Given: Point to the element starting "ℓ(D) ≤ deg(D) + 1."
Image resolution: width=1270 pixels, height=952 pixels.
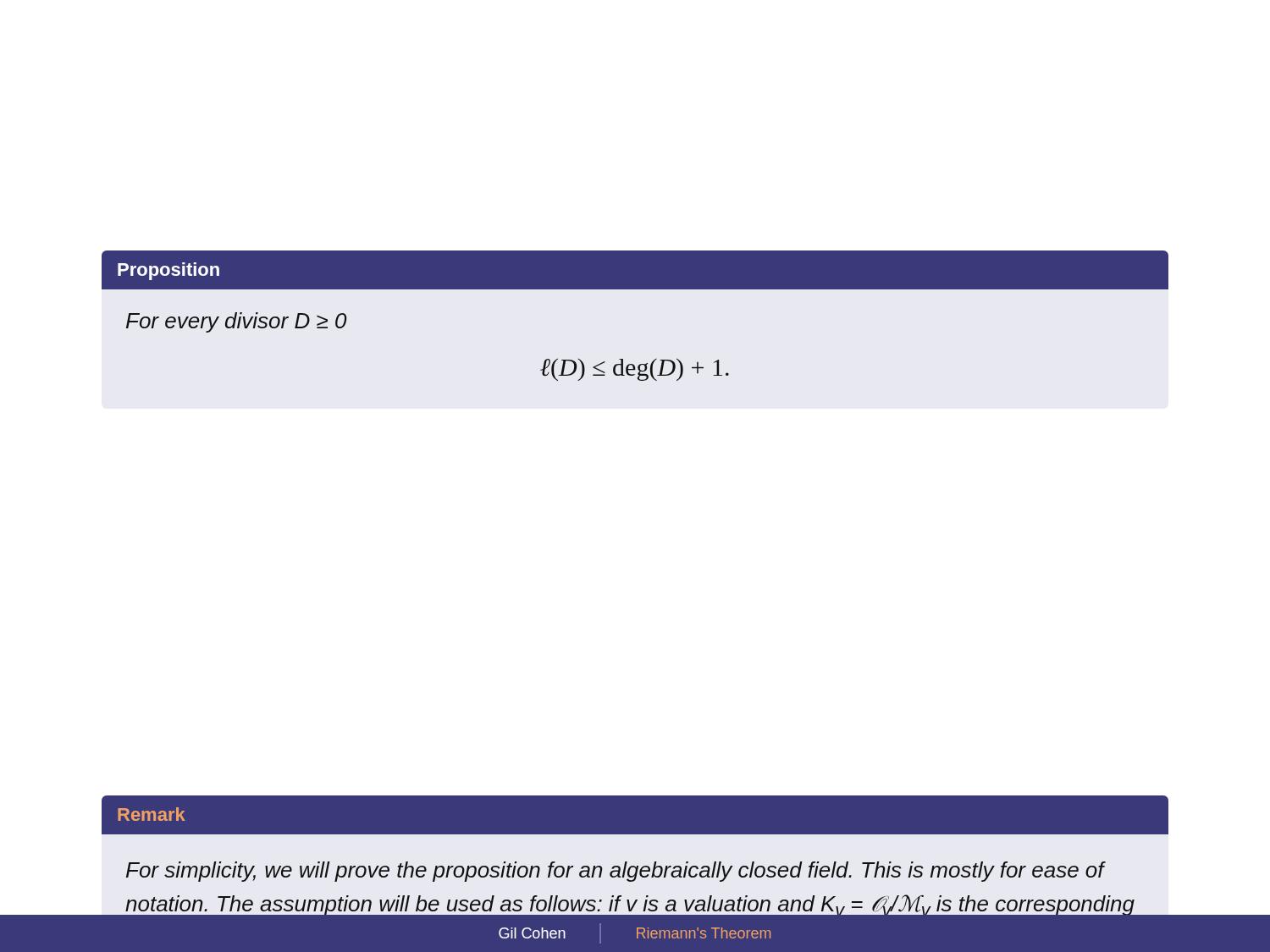Looking at the screenshot, I should pyautogui.click(x=635, y=367).
